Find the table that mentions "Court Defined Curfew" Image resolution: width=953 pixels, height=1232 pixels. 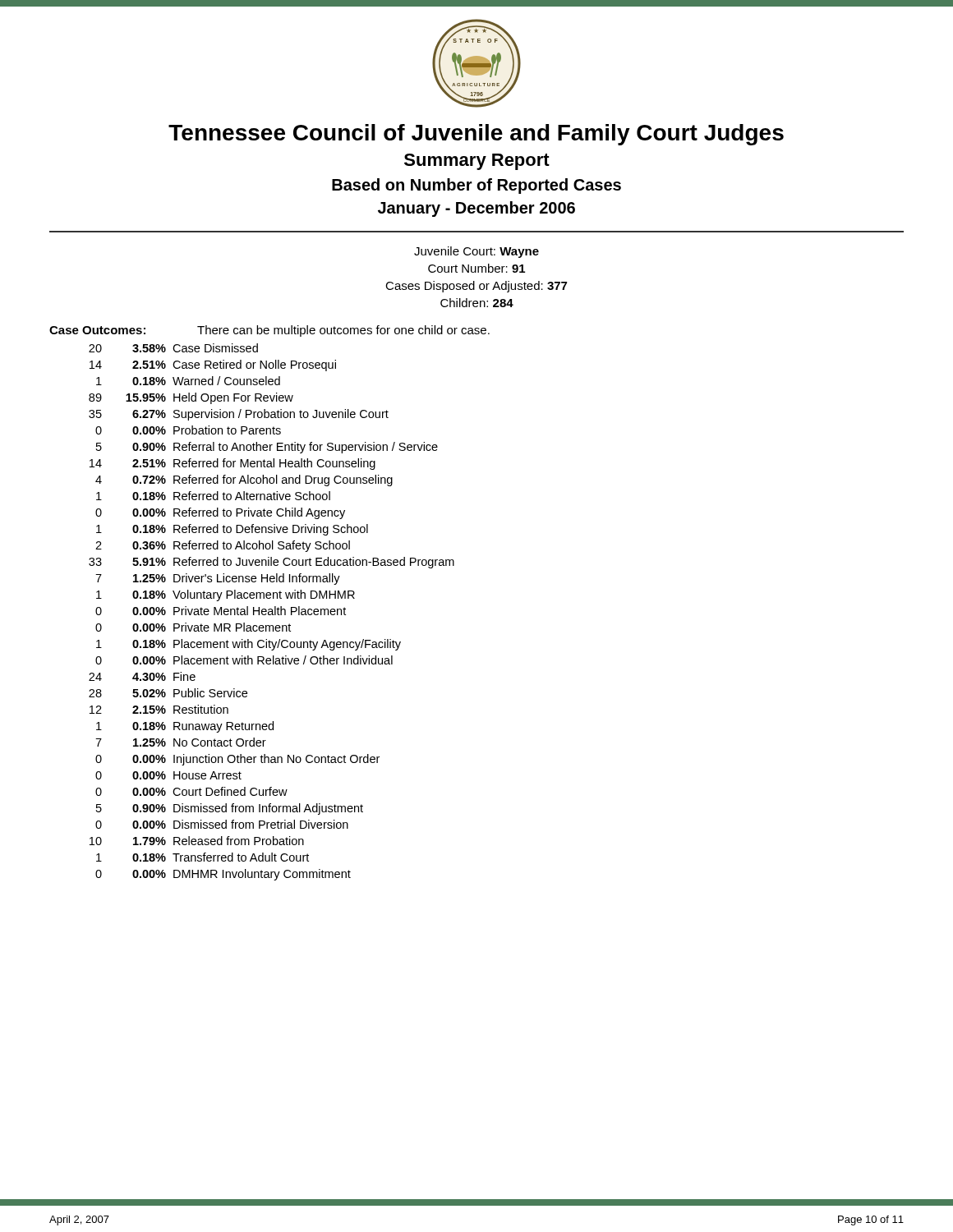click(x=476, y=611)
